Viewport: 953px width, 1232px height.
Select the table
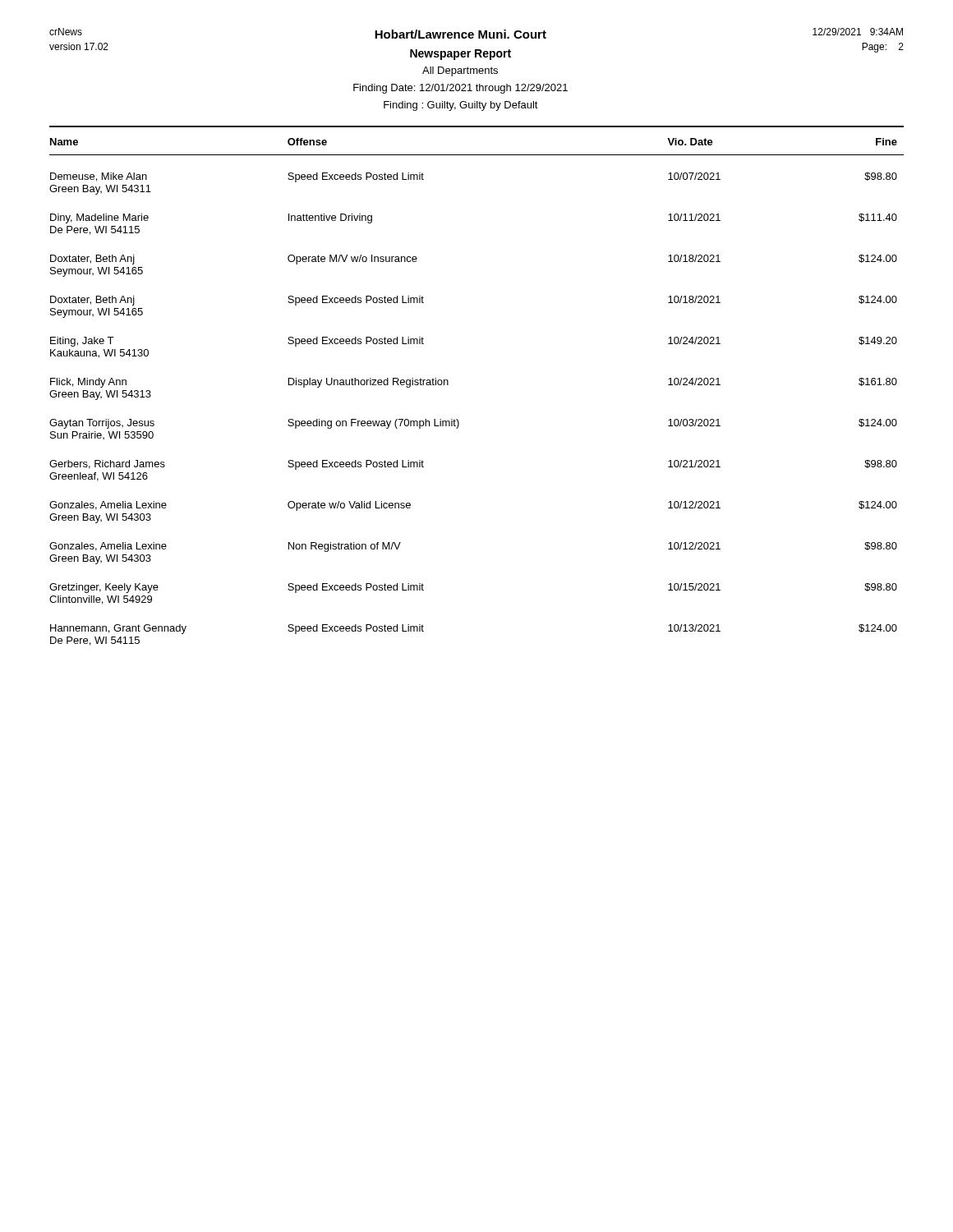(476, 387)
